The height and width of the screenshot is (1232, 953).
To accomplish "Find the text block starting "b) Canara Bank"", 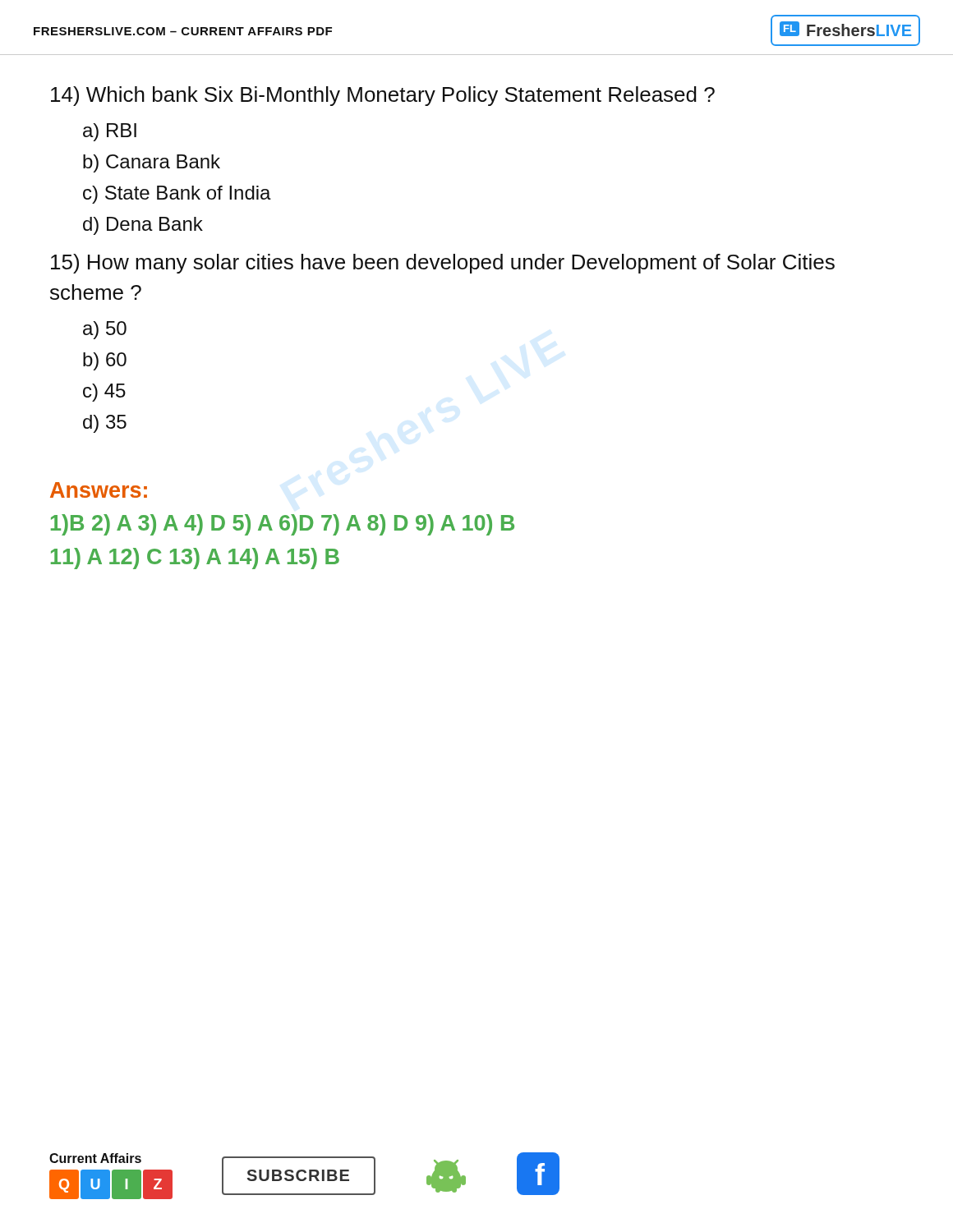I will [151, 162].
